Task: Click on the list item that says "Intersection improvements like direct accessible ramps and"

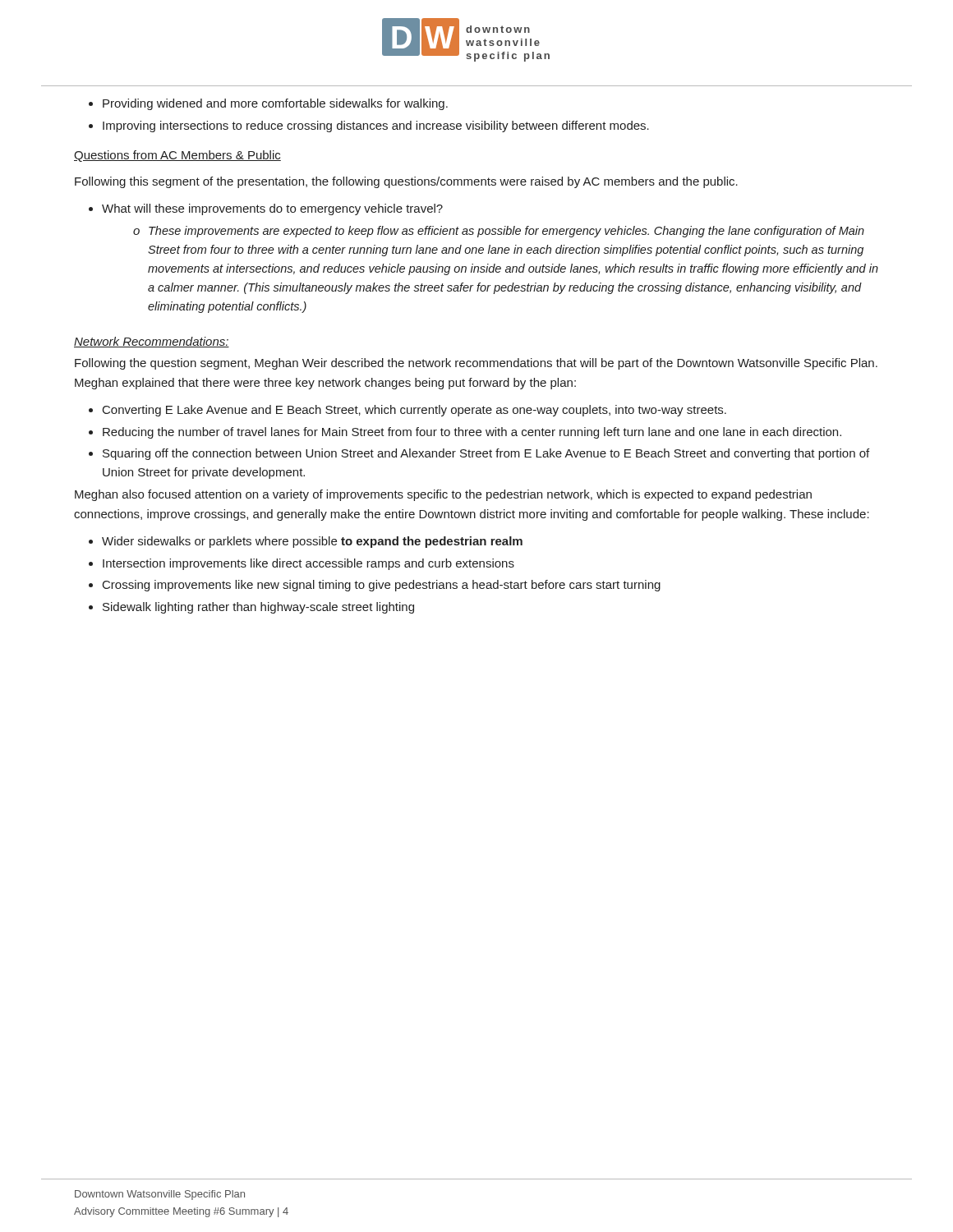Action: click(x=308, y=563)
